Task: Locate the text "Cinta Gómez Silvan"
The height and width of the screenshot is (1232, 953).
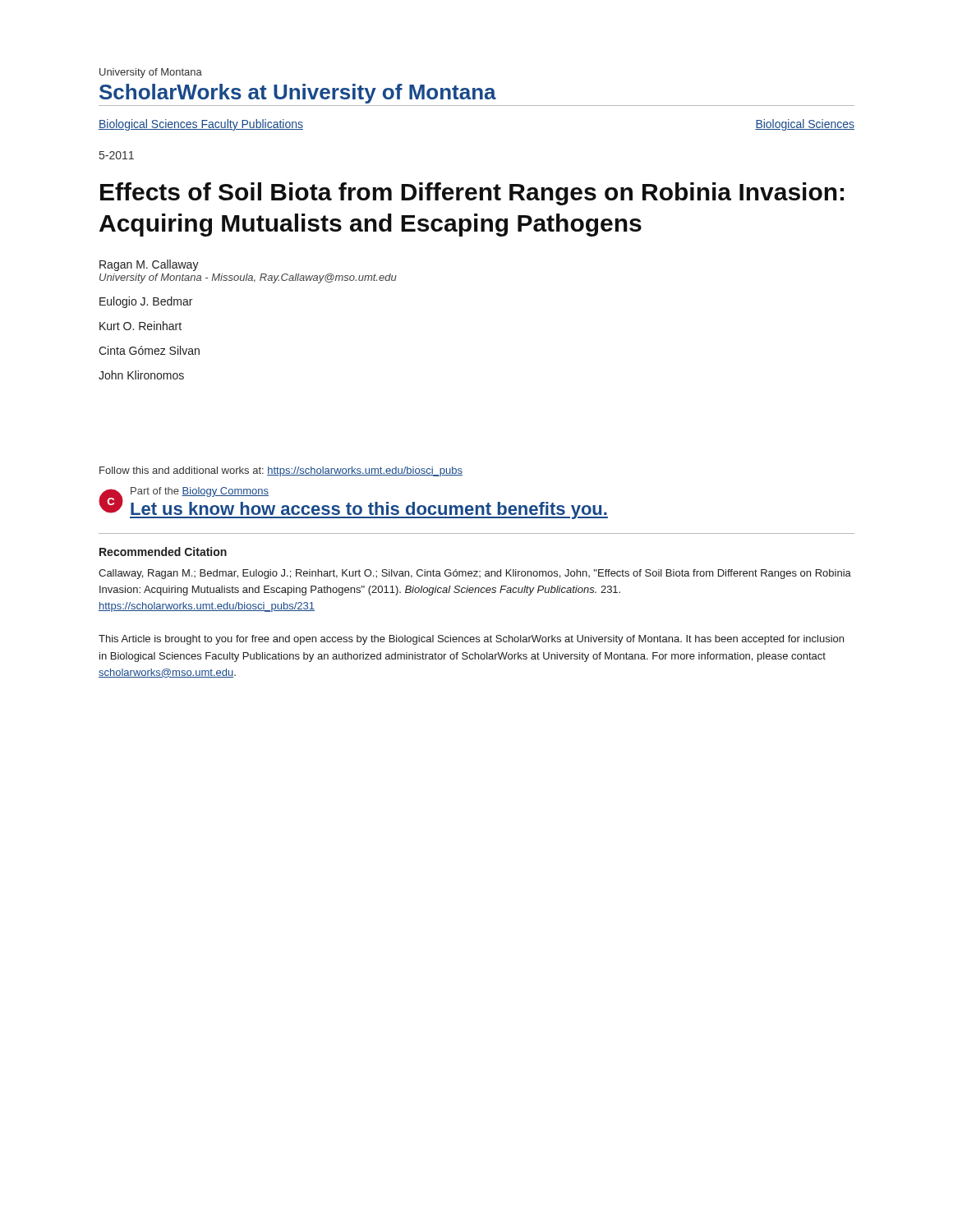Action: tap(149, 350)
